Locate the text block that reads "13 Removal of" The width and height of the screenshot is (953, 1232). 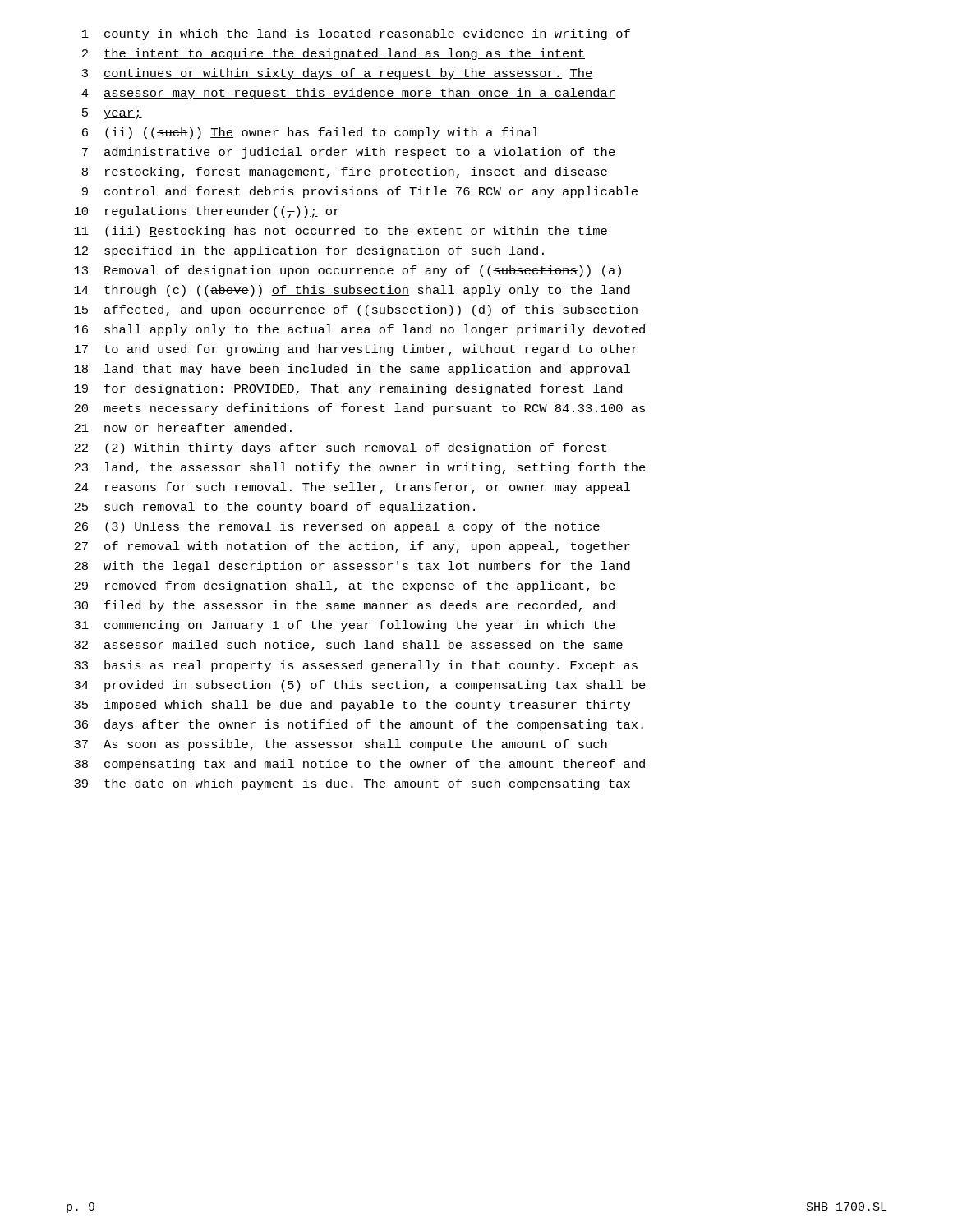click(476, 350)
